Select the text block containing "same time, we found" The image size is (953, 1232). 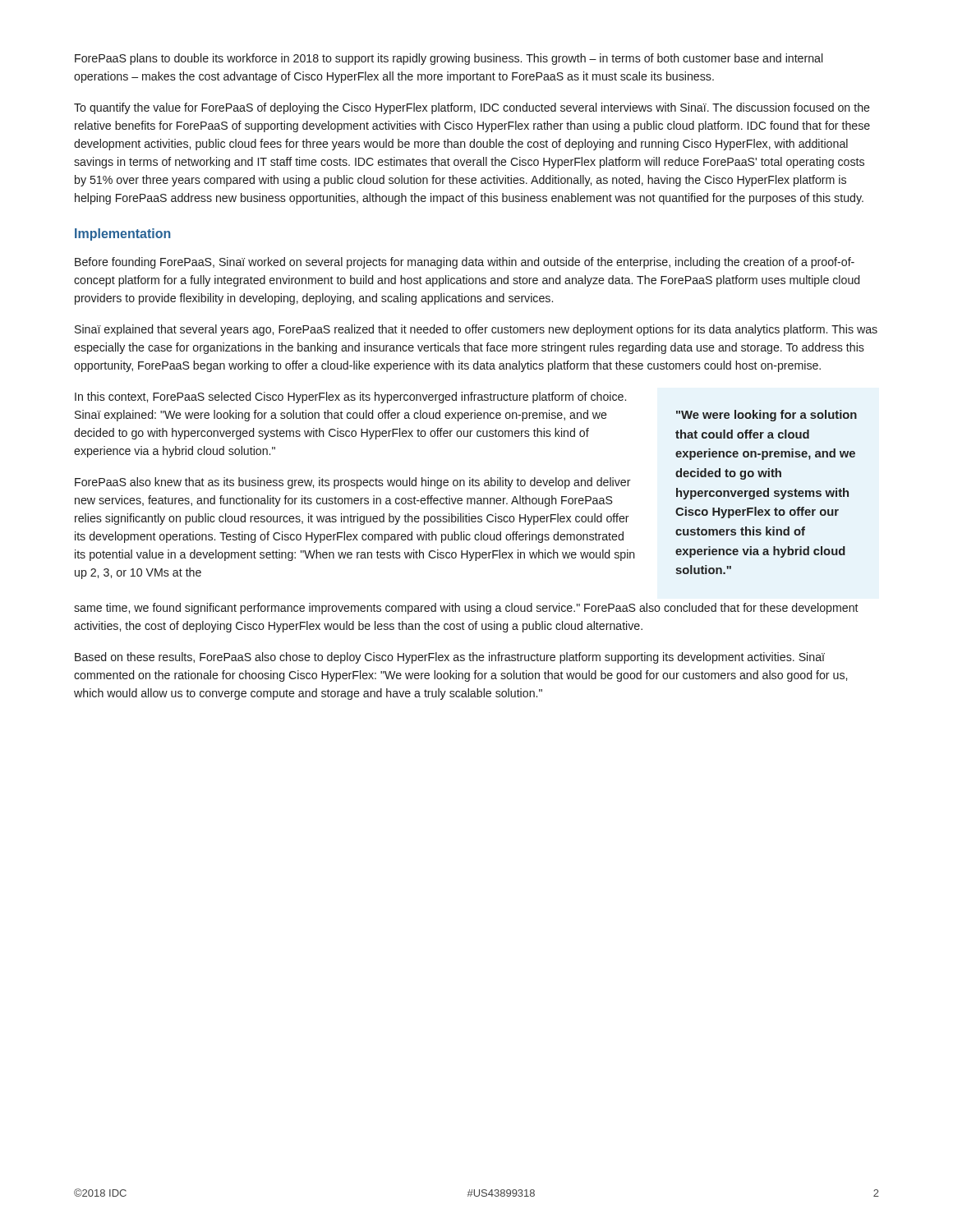[466, 617]
